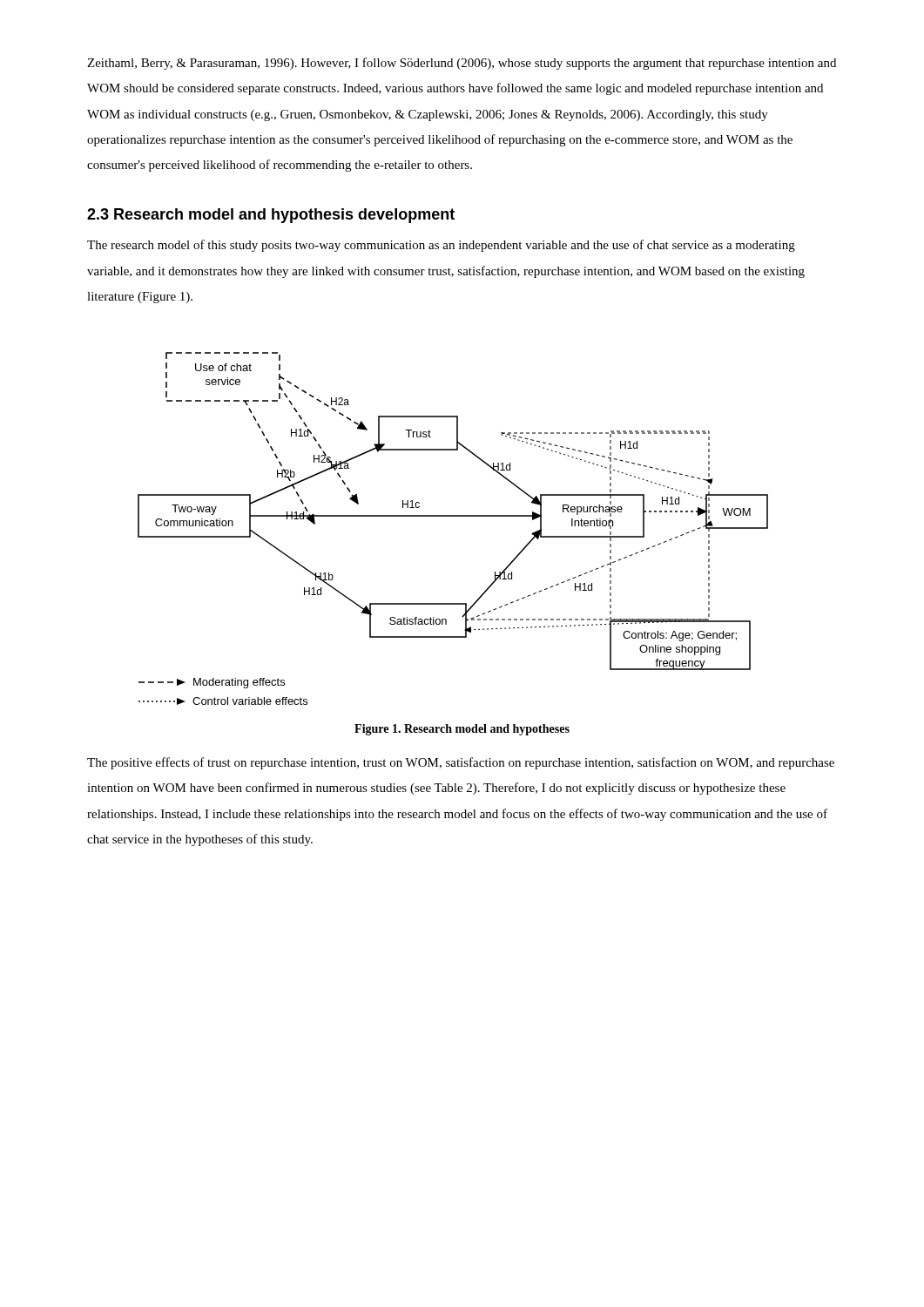Screen dimensions: 1307x924
Task: Click on the block starting "The positive effects of trust on repurchase"
Action: tap(461, 801)
